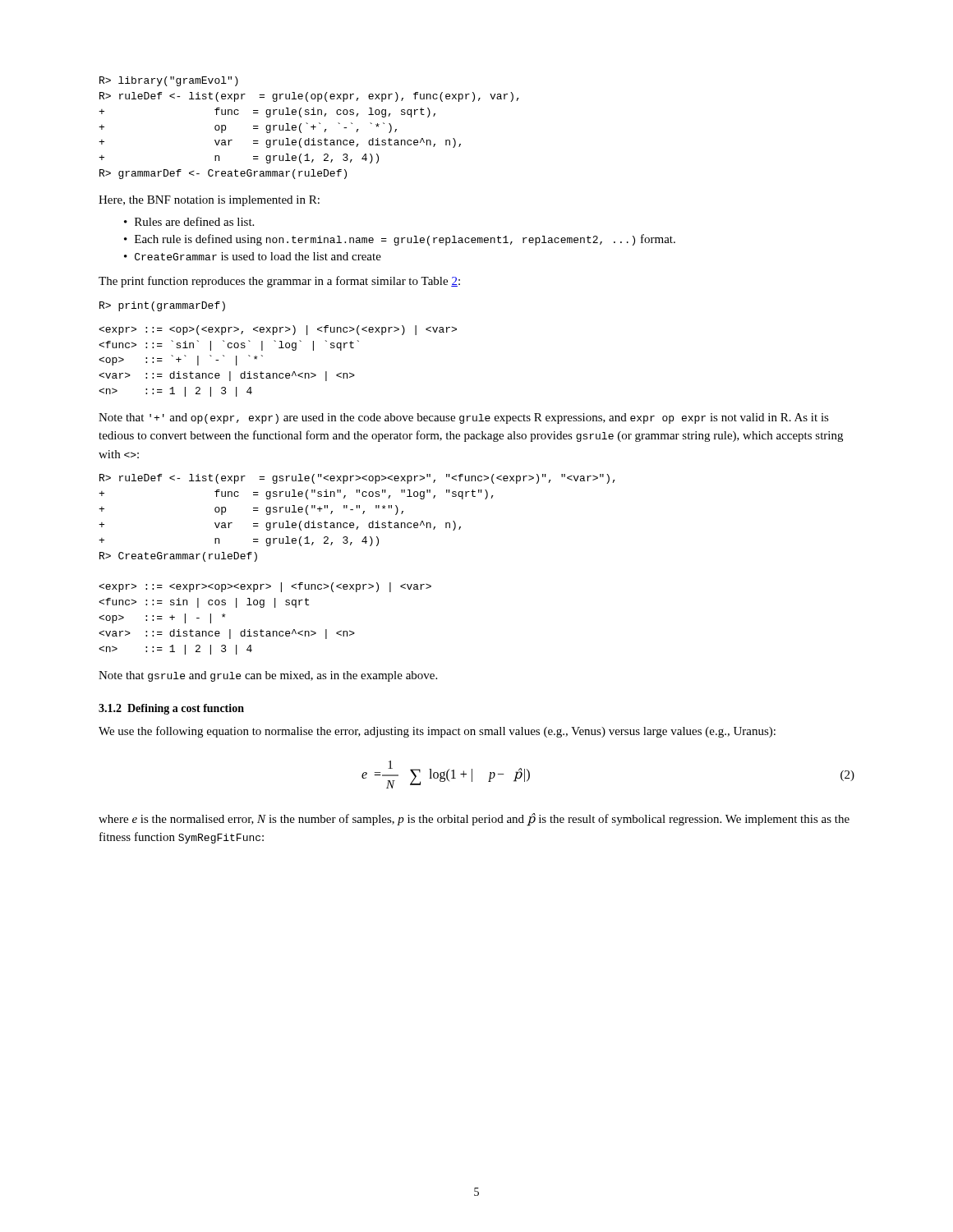Point to the text block starting "• Rules are defined as list."
Image resolution: width=953 pixels, height=1232 pixels.
pos(189,222)
